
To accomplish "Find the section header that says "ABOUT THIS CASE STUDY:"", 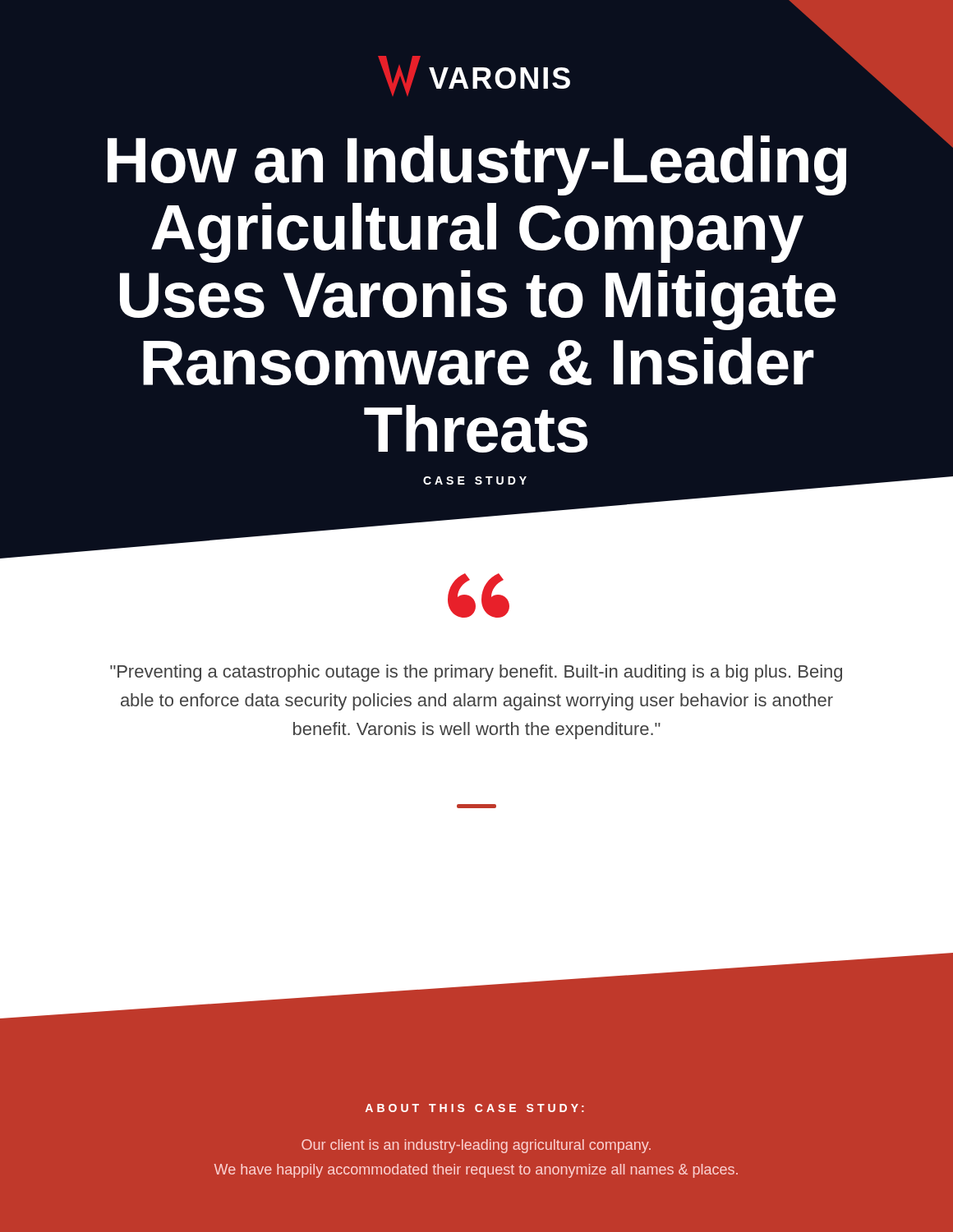I will [476, 1108].
